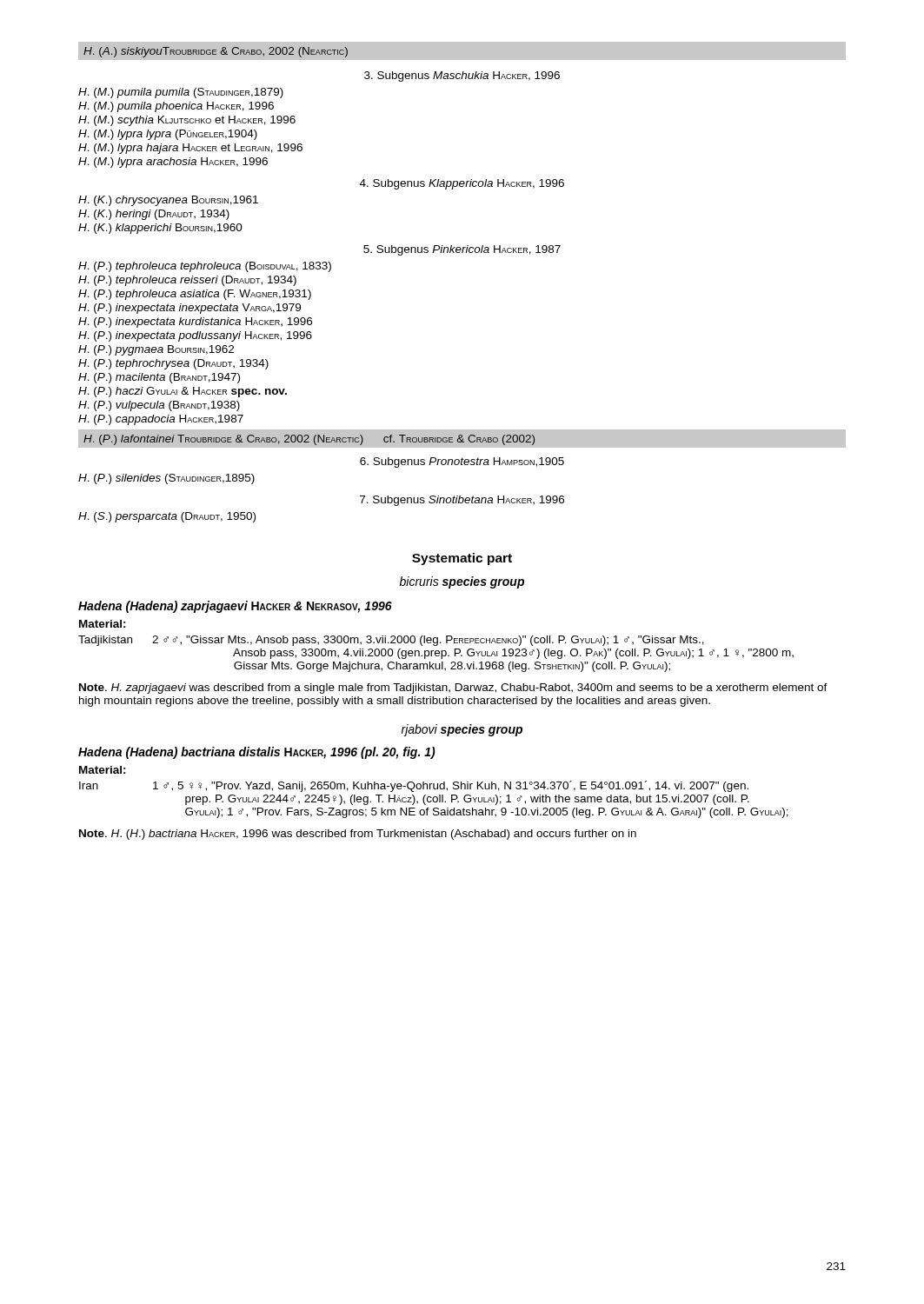
Task: Find the text starting "H. (M.) pumila pumila (Staudinger,1879)"
Action: [x=181, y=92]
